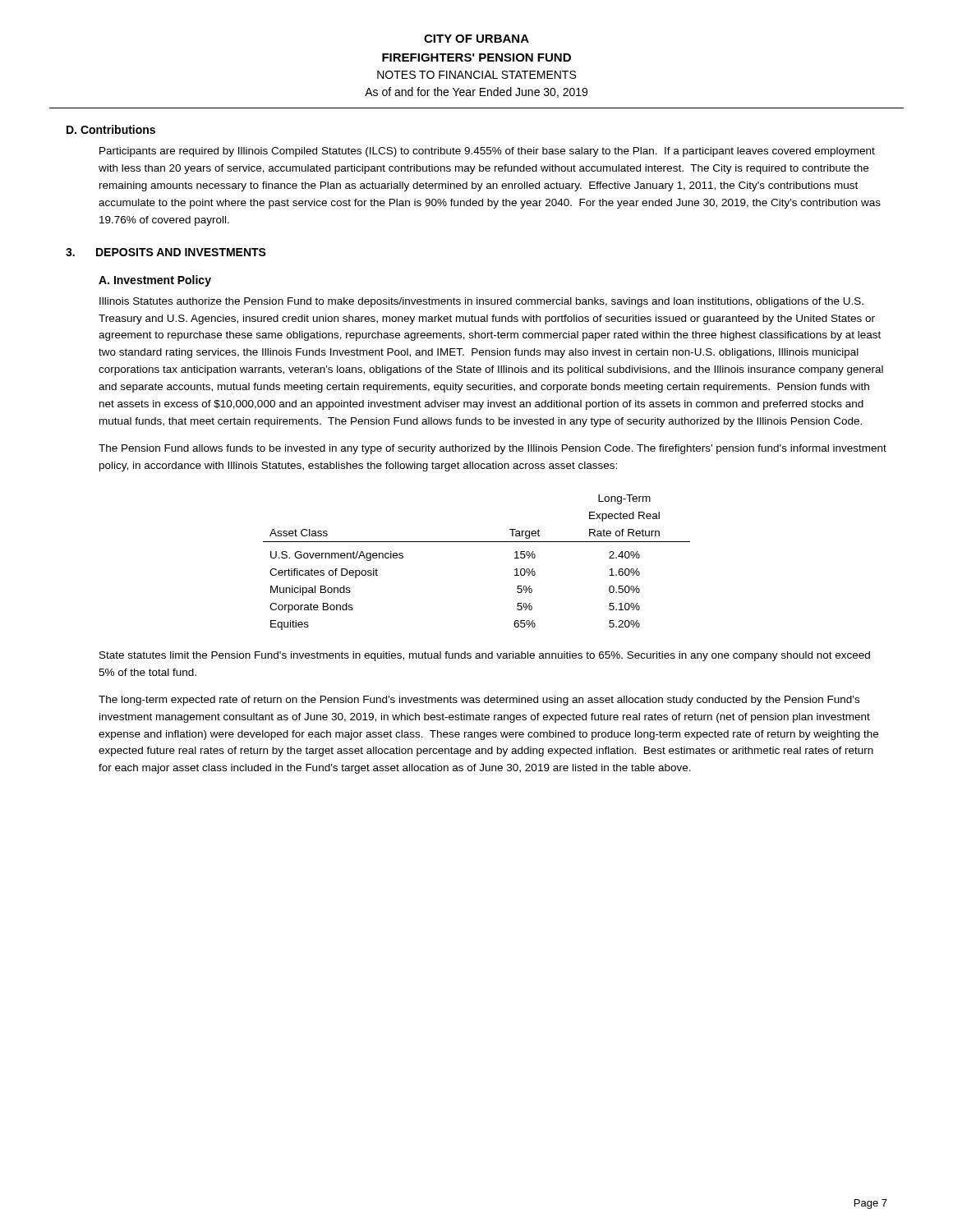Viewport: 953px width, 1232px height.
Task: Click where it says "3. DEPOSITS AND INVESTMENTS"
Action: (166, 252)
